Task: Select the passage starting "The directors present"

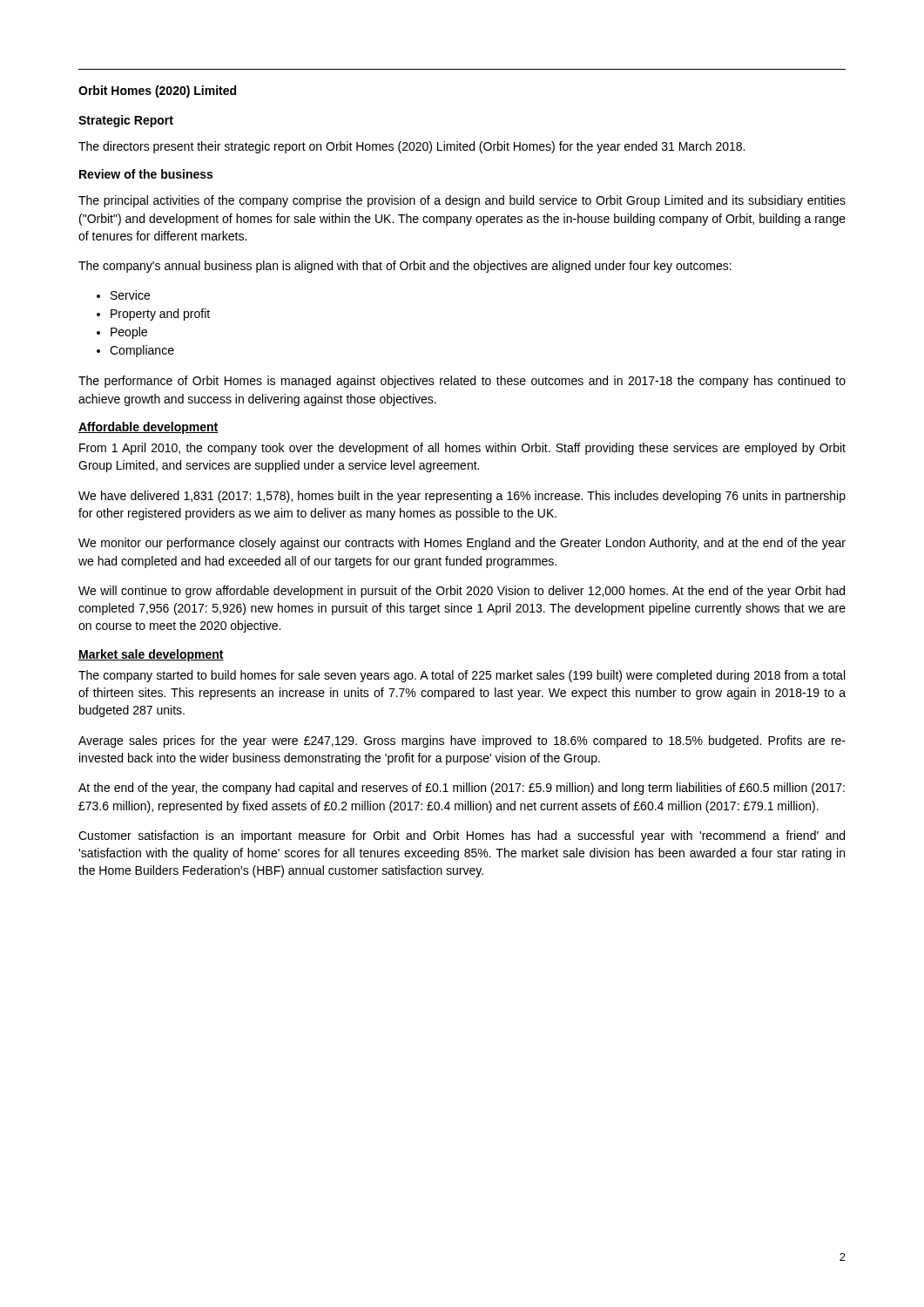Action: (412, 146)
